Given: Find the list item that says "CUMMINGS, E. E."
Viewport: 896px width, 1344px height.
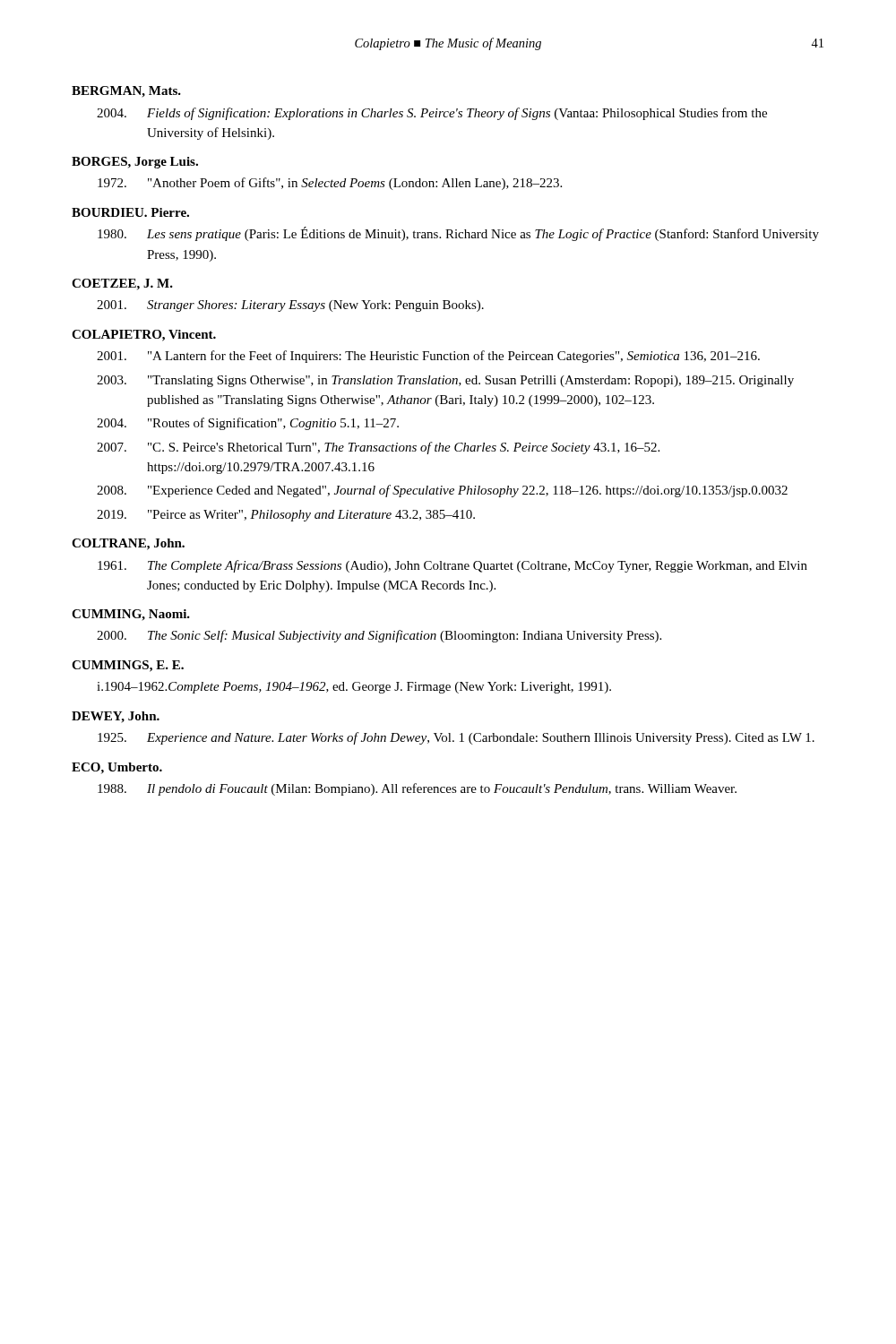Looking at the screenshot, I should click(x=448, y=676).
